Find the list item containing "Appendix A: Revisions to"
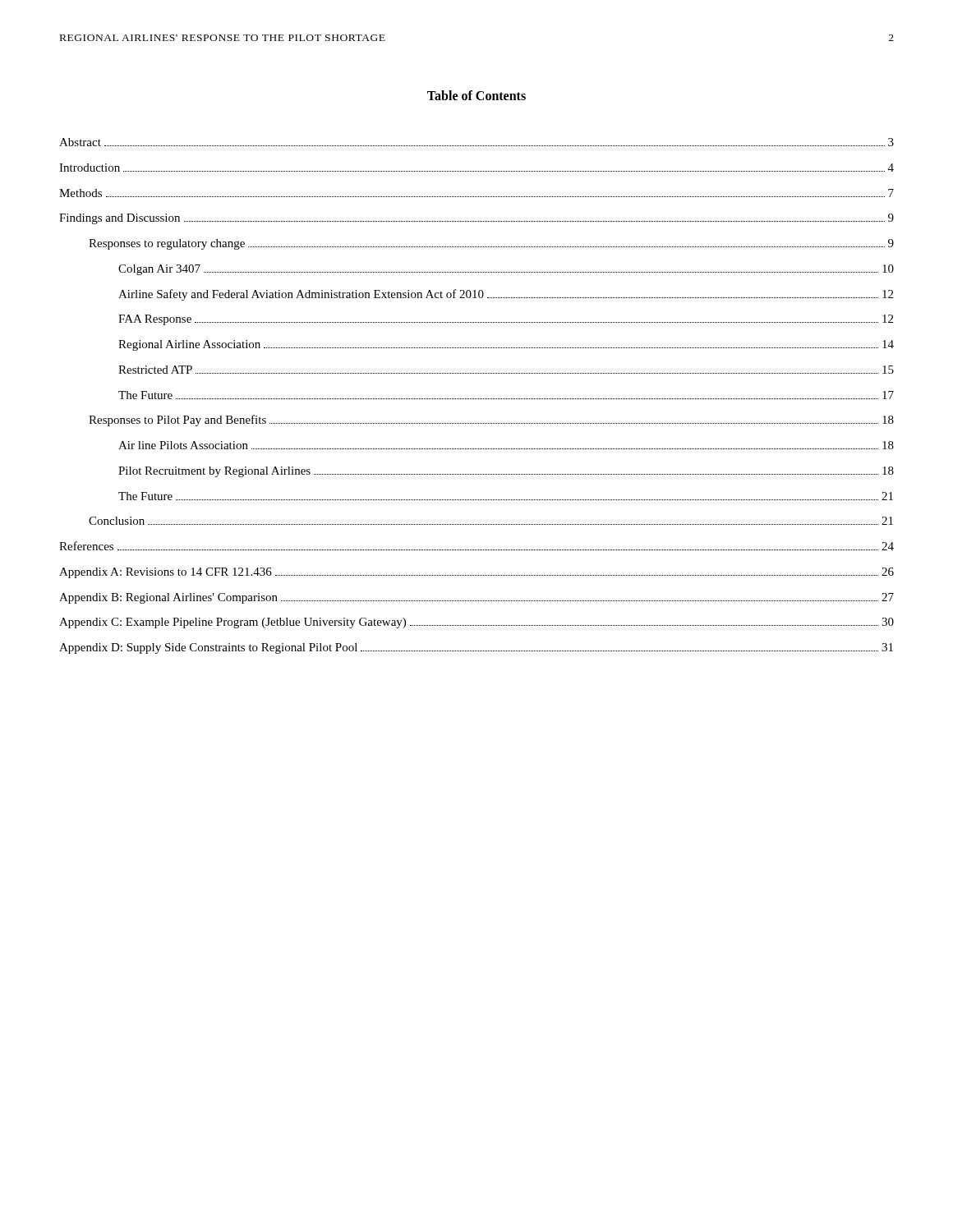The image size is (953, 1232). (x=476, y=572)
